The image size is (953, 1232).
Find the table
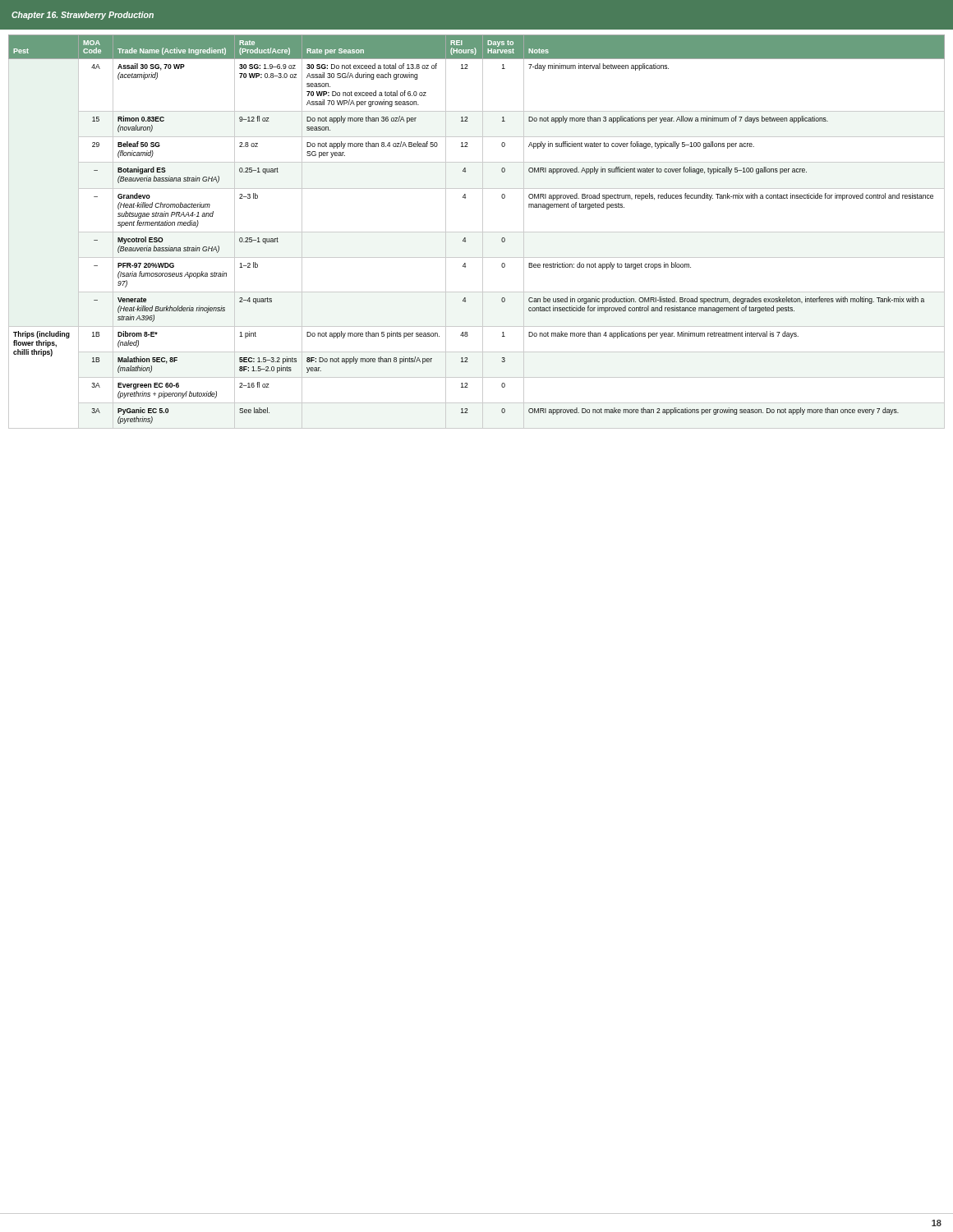pos(476,232)
